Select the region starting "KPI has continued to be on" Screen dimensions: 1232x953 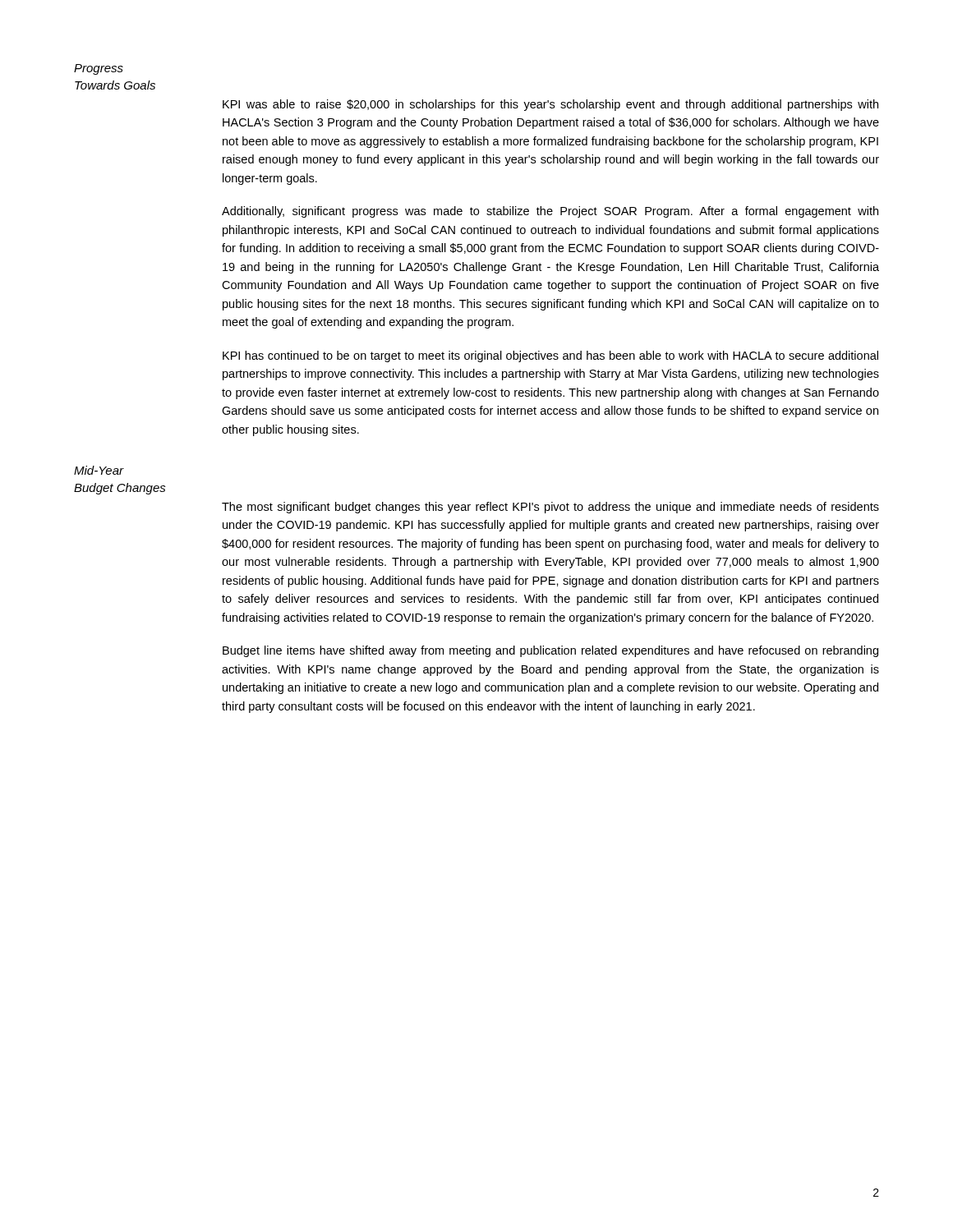coord(550,392)
